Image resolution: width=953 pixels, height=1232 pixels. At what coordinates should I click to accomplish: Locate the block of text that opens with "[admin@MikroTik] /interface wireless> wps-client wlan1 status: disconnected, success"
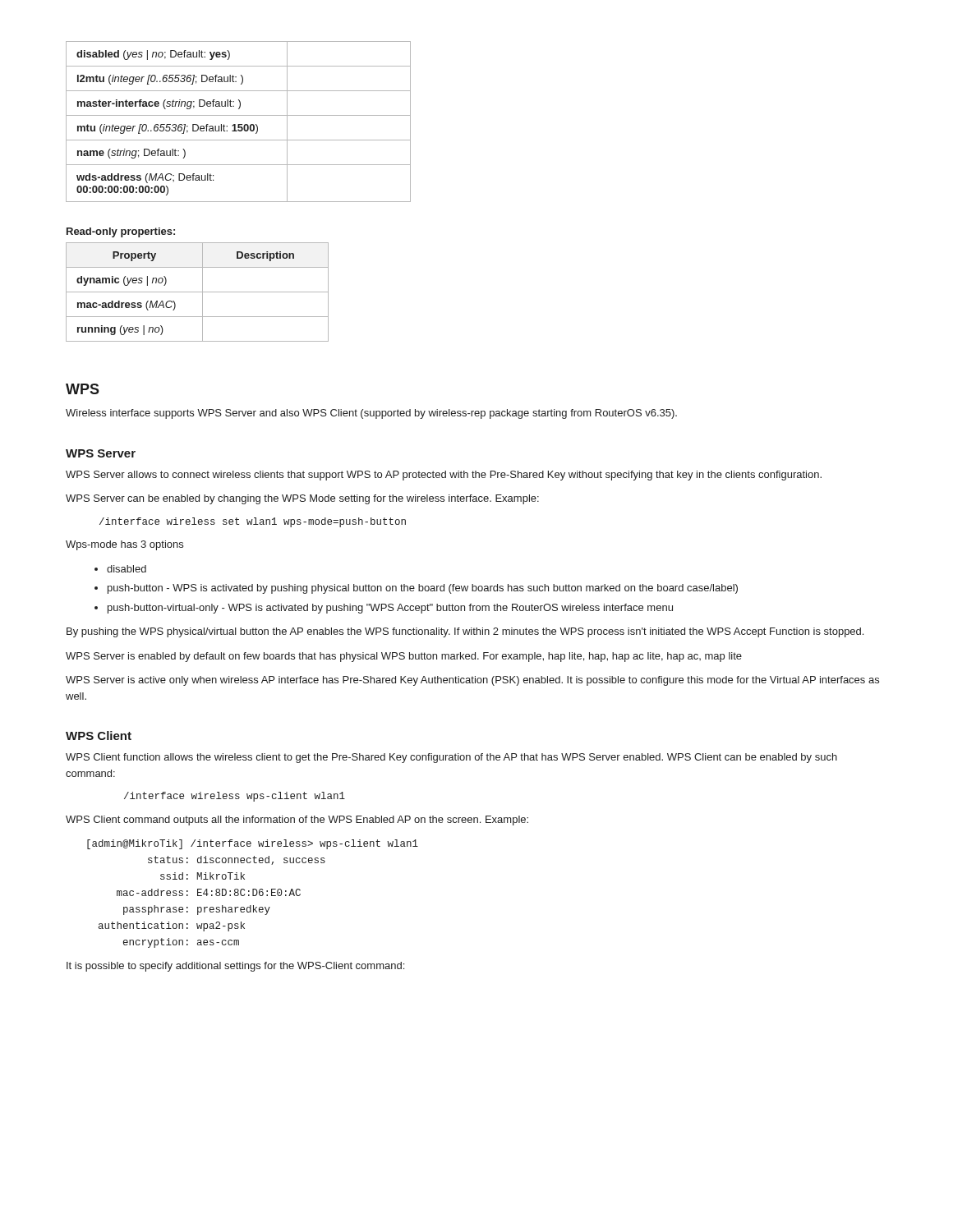(252, 893)
